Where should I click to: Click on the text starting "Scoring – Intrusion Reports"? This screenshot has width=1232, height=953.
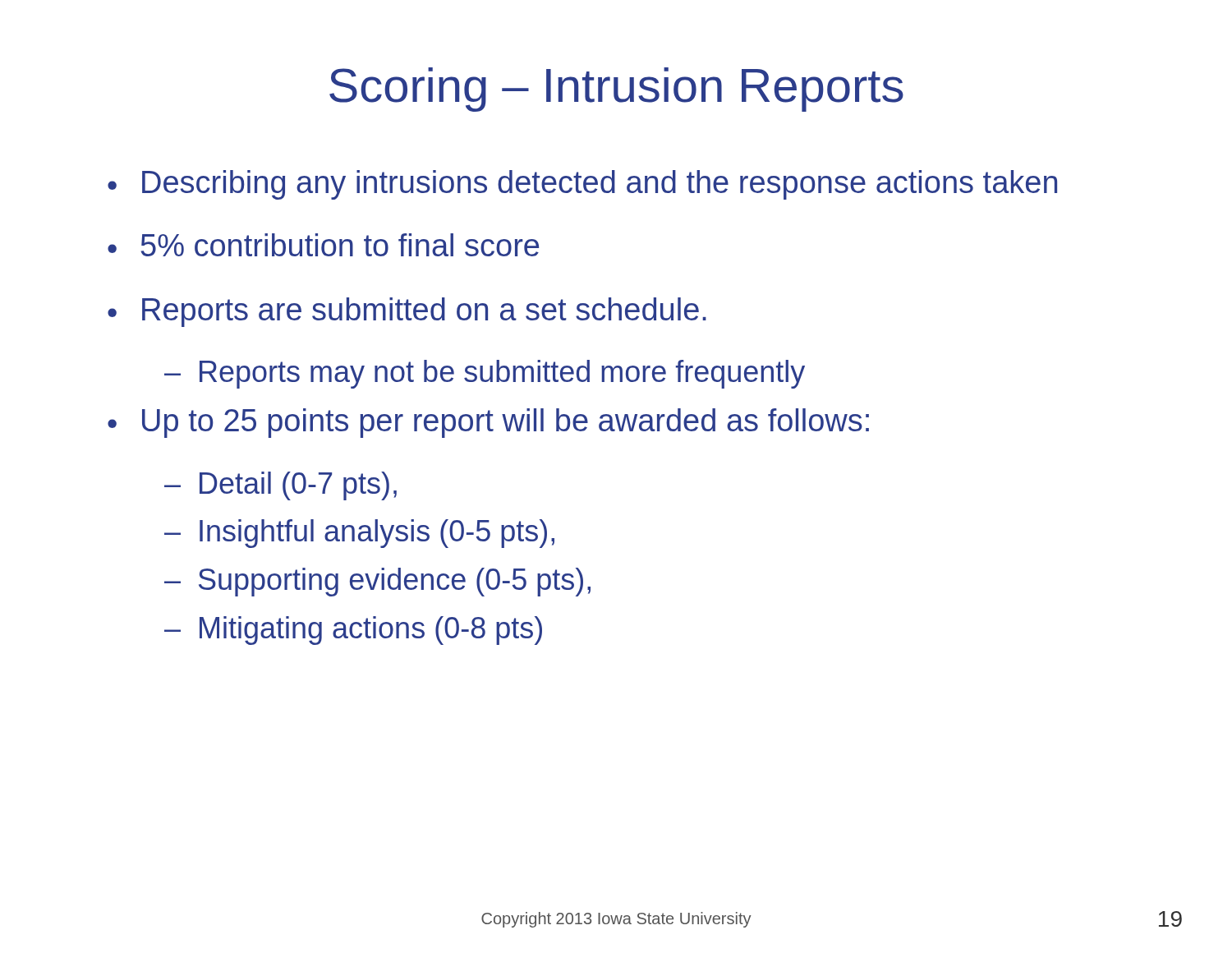click(x=616, y=85)
